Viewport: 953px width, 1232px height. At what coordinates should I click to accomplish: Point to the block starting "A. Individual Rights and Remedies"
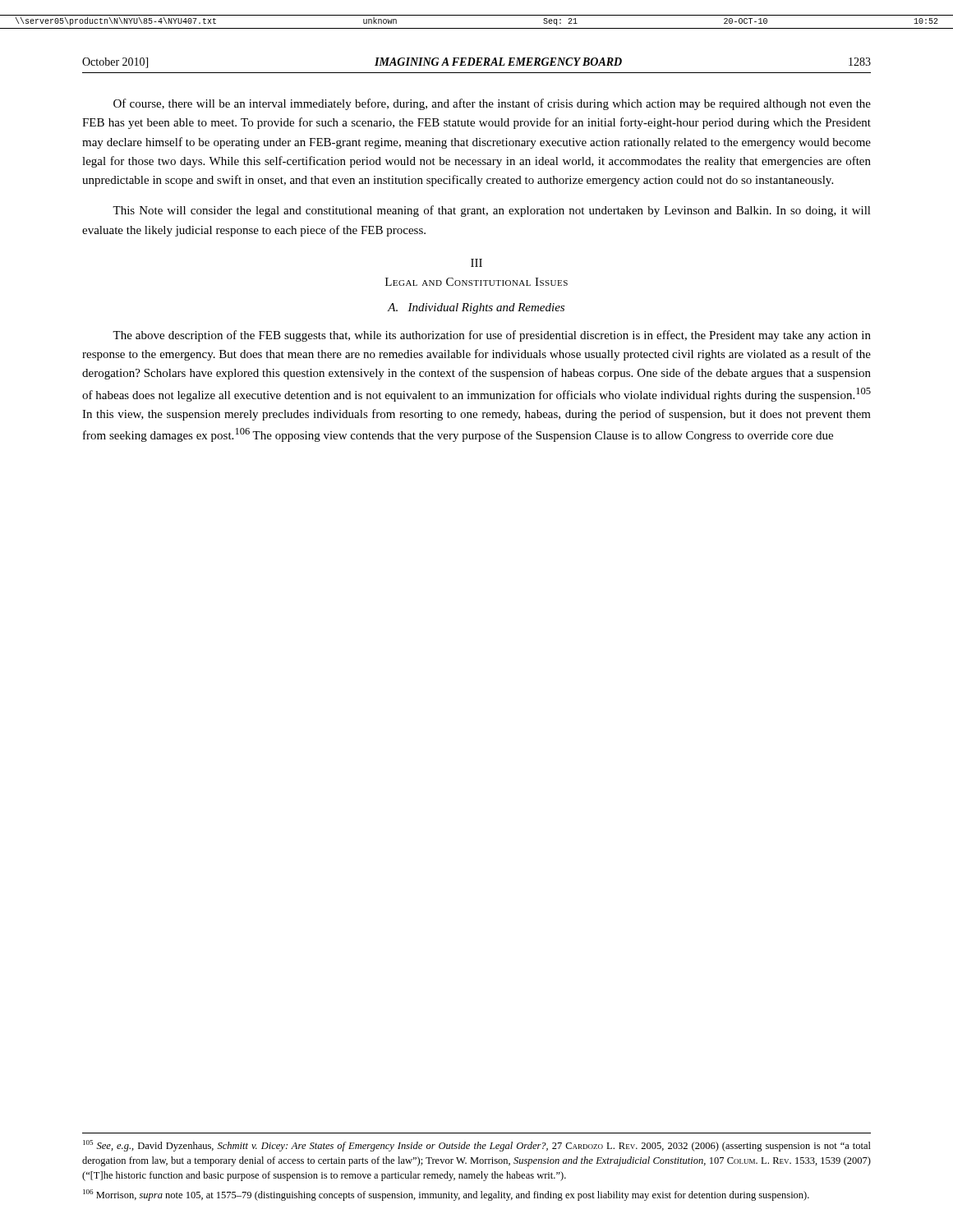(x=476, y=307)
